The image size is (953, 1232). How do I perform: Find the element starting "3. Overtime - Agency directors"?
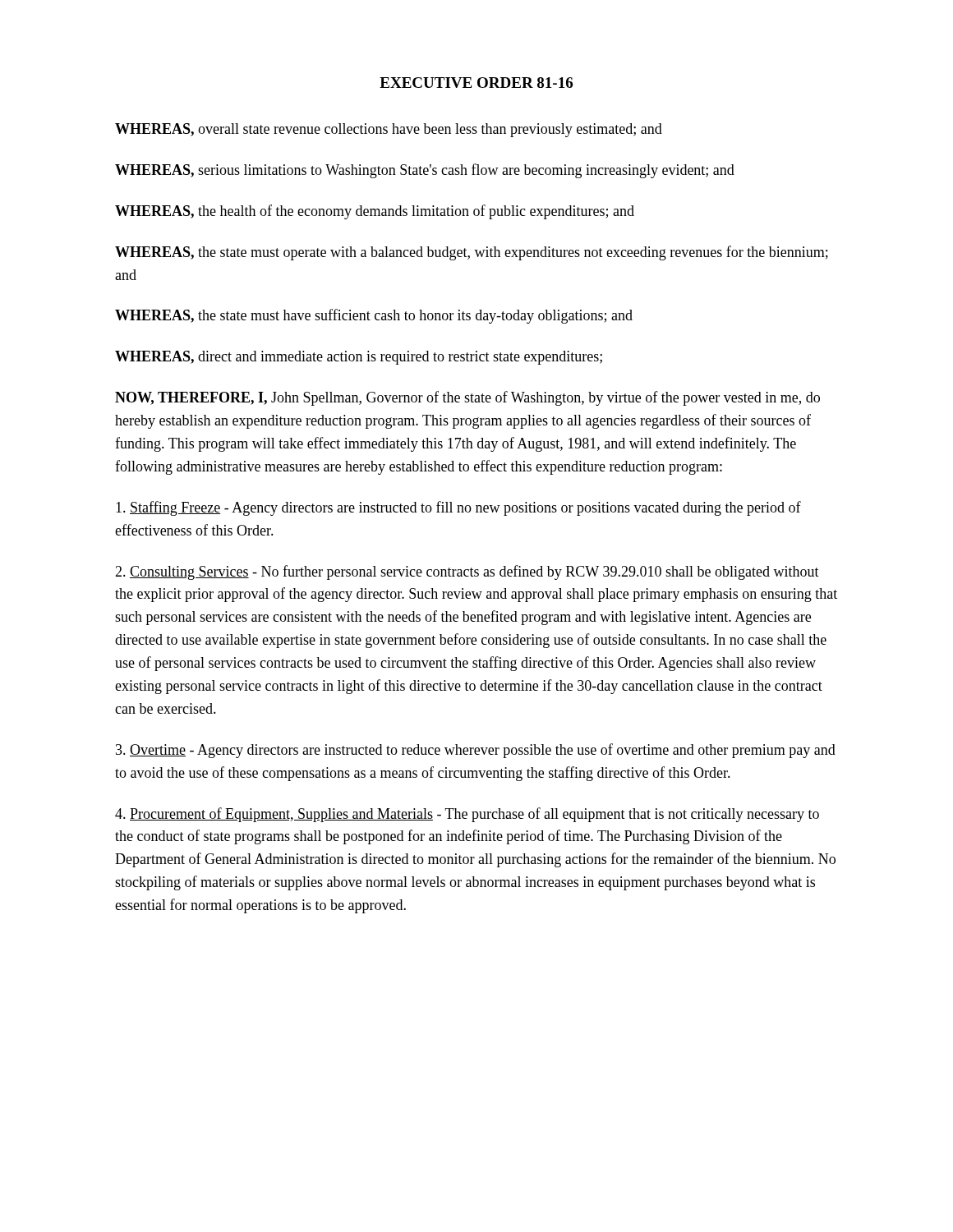(475, 761)
